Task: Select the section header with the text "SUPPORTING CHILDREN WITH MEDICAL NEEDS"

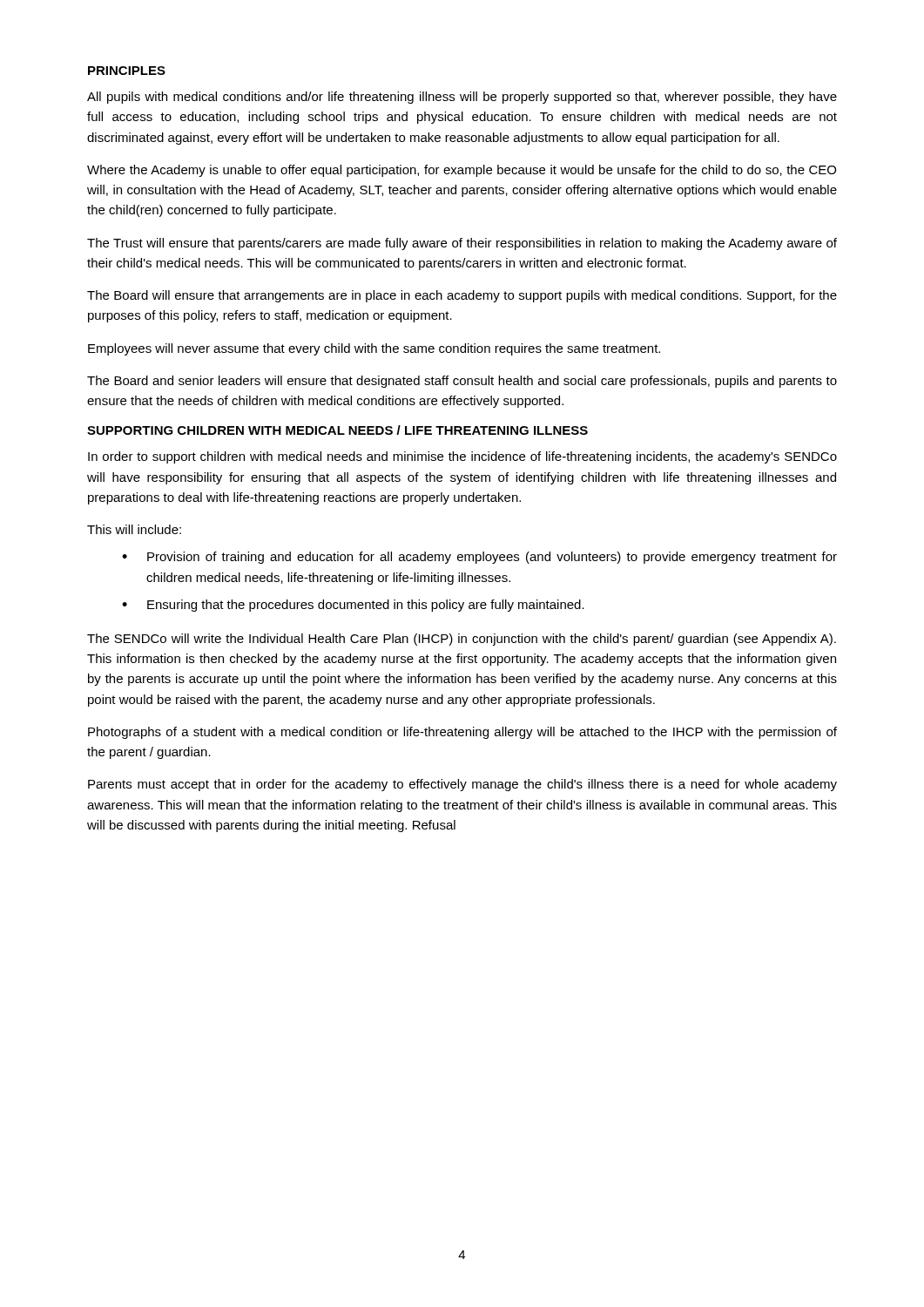Action: click(x=338, y=430)
